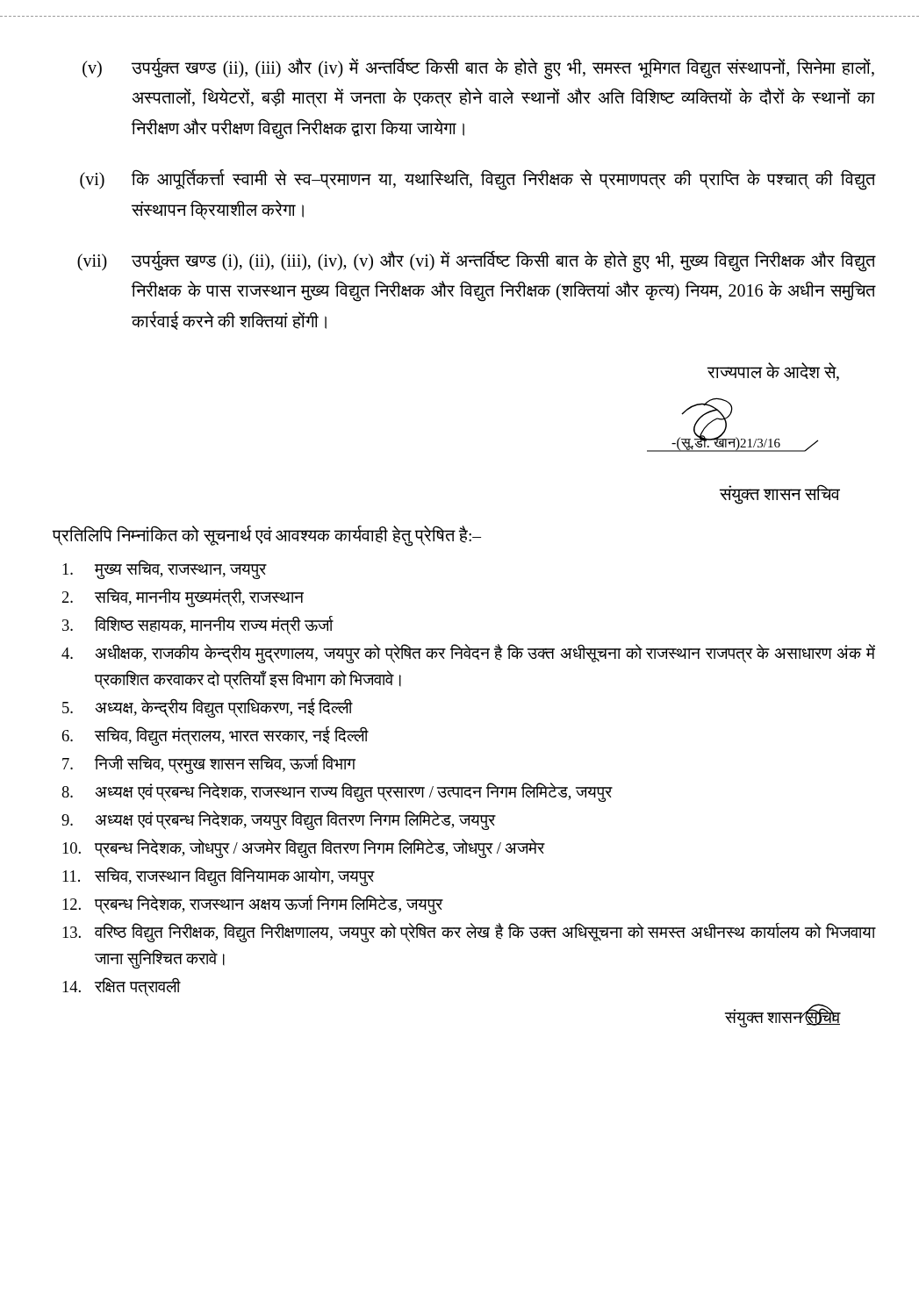Select the element starting "10. प्रबन्ध निदेशक, जोधपुर /"
The height and width of the screenshot is (1316, 919).
click(x=303, y=849)
